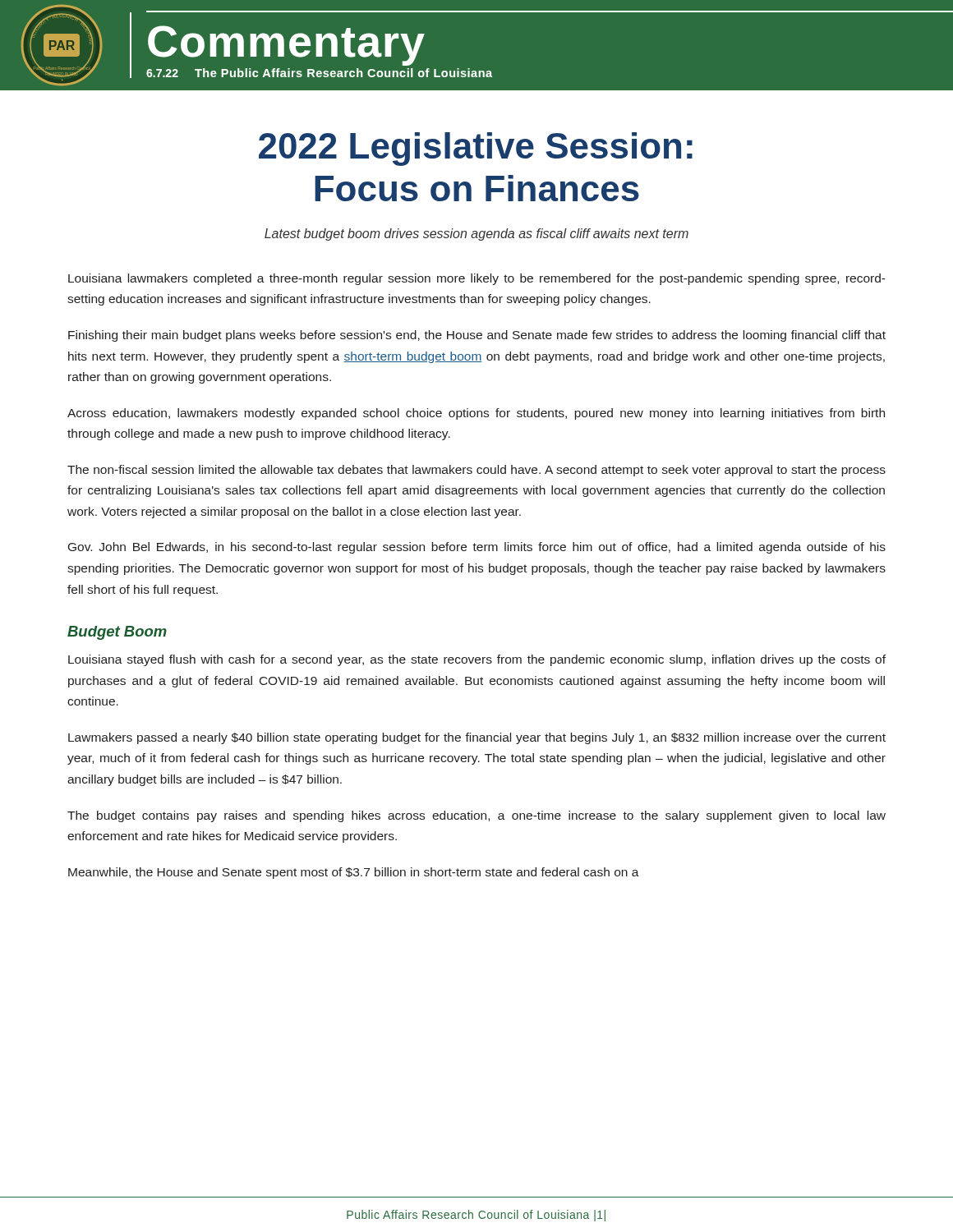Locate the element starting "Meanwhile, the House and"

pyautogui.click(x=353, y=872)
